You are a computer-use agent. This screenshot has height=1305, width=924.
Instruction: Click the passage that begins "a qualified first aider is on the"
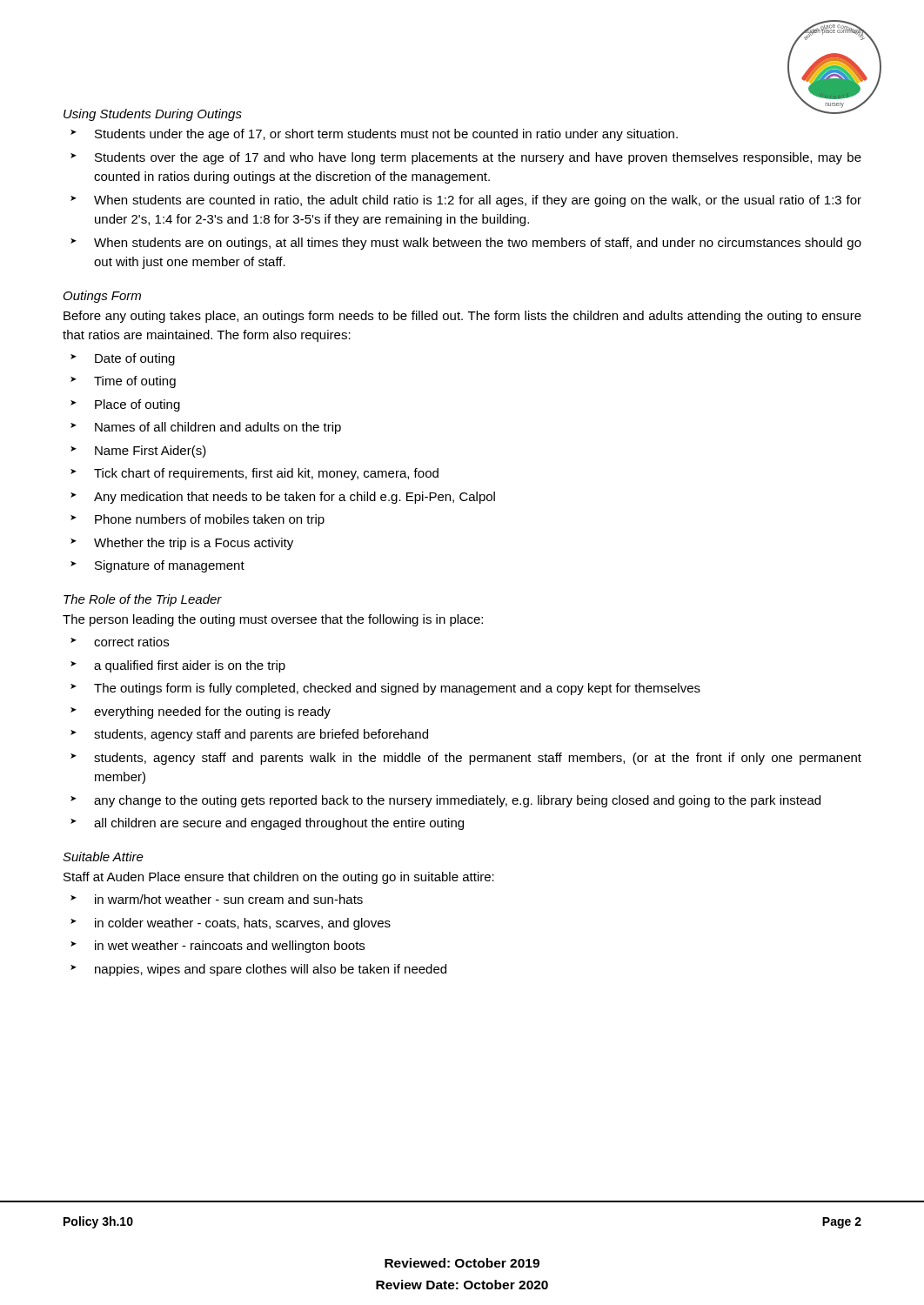(x=190, y=665)
